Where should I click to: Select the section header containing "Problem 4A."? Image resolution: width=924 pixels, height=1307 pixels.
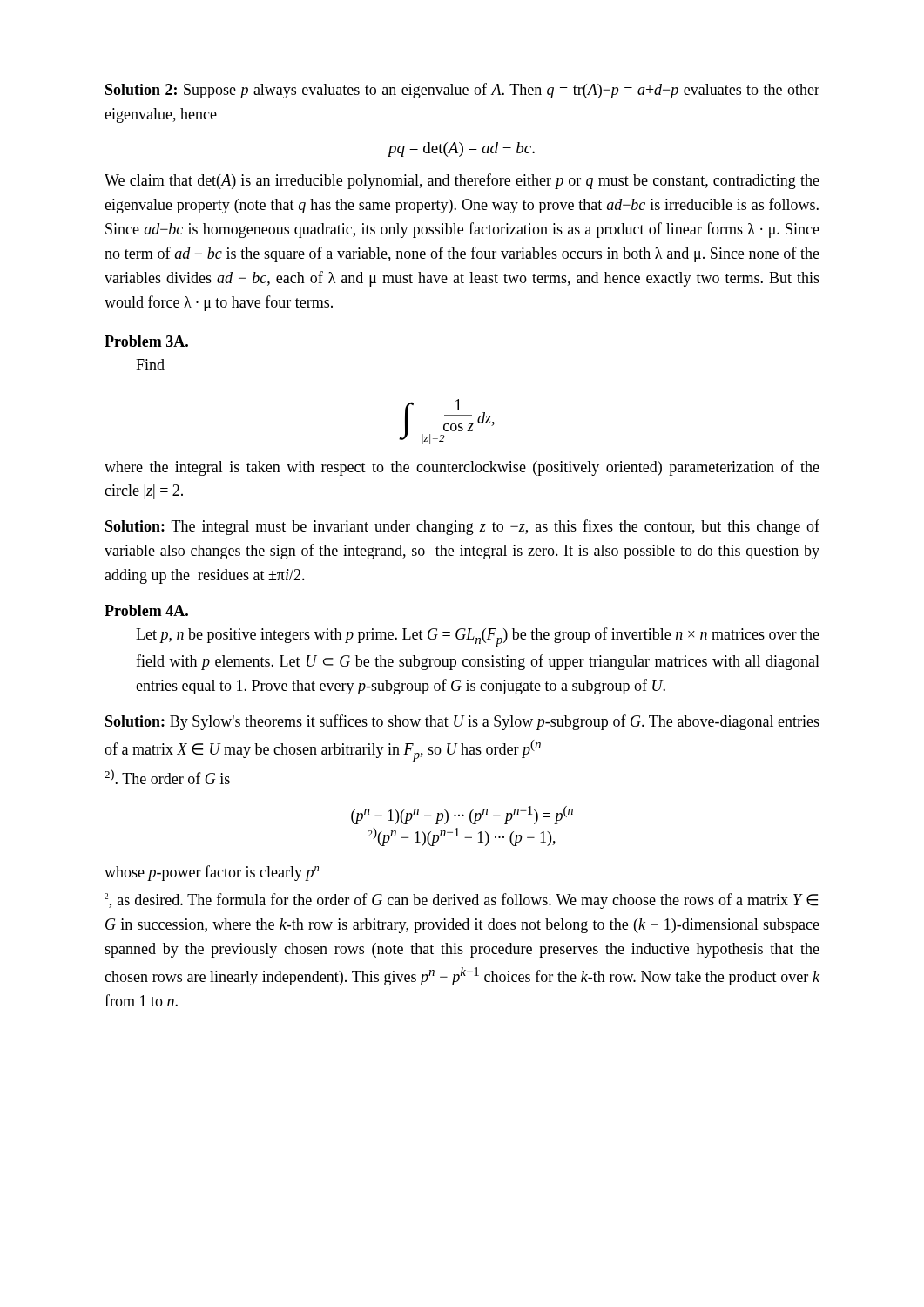click(x=147, y=611)
